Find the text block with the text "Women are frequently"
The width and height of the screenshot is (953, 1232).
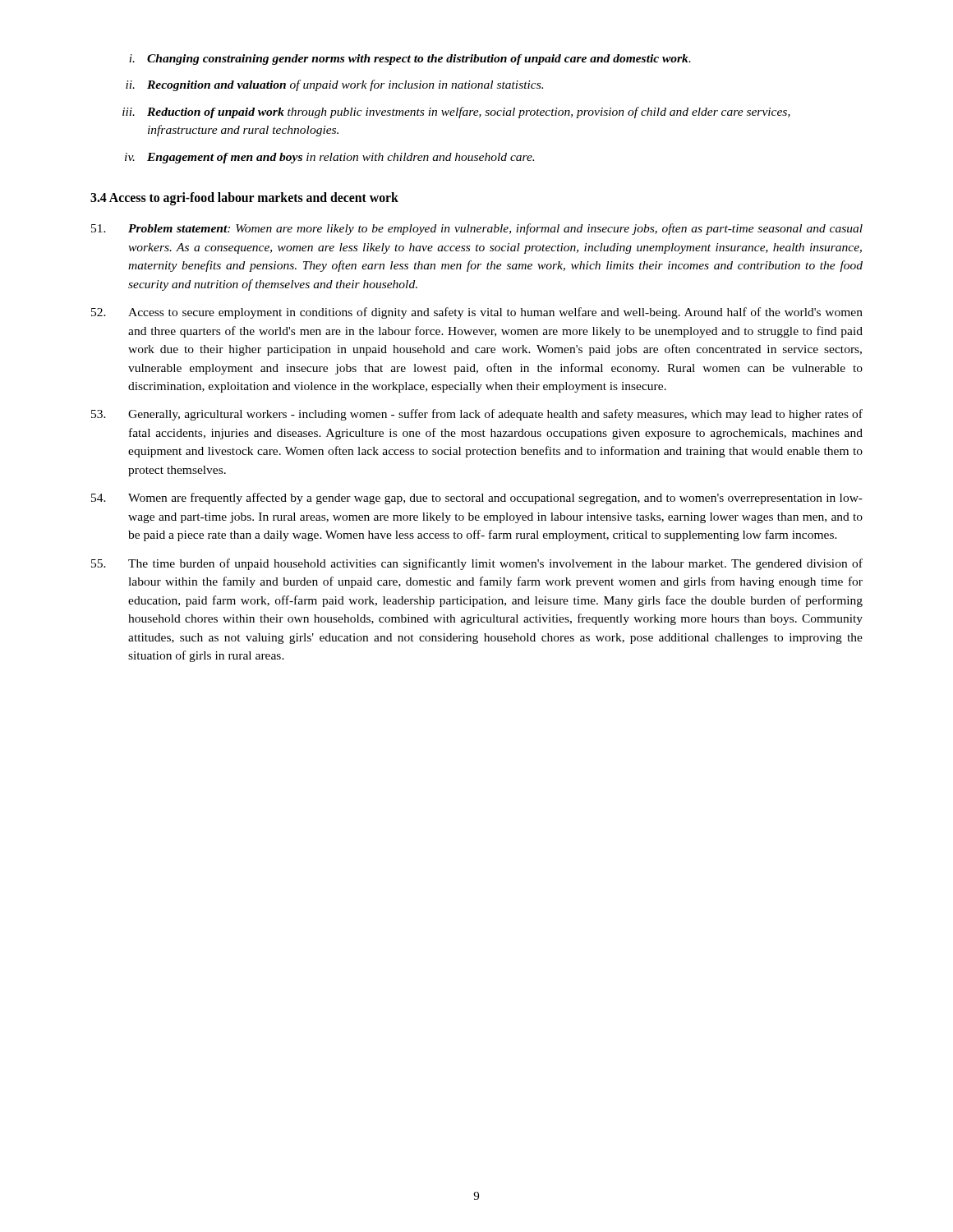coord(476,517)
